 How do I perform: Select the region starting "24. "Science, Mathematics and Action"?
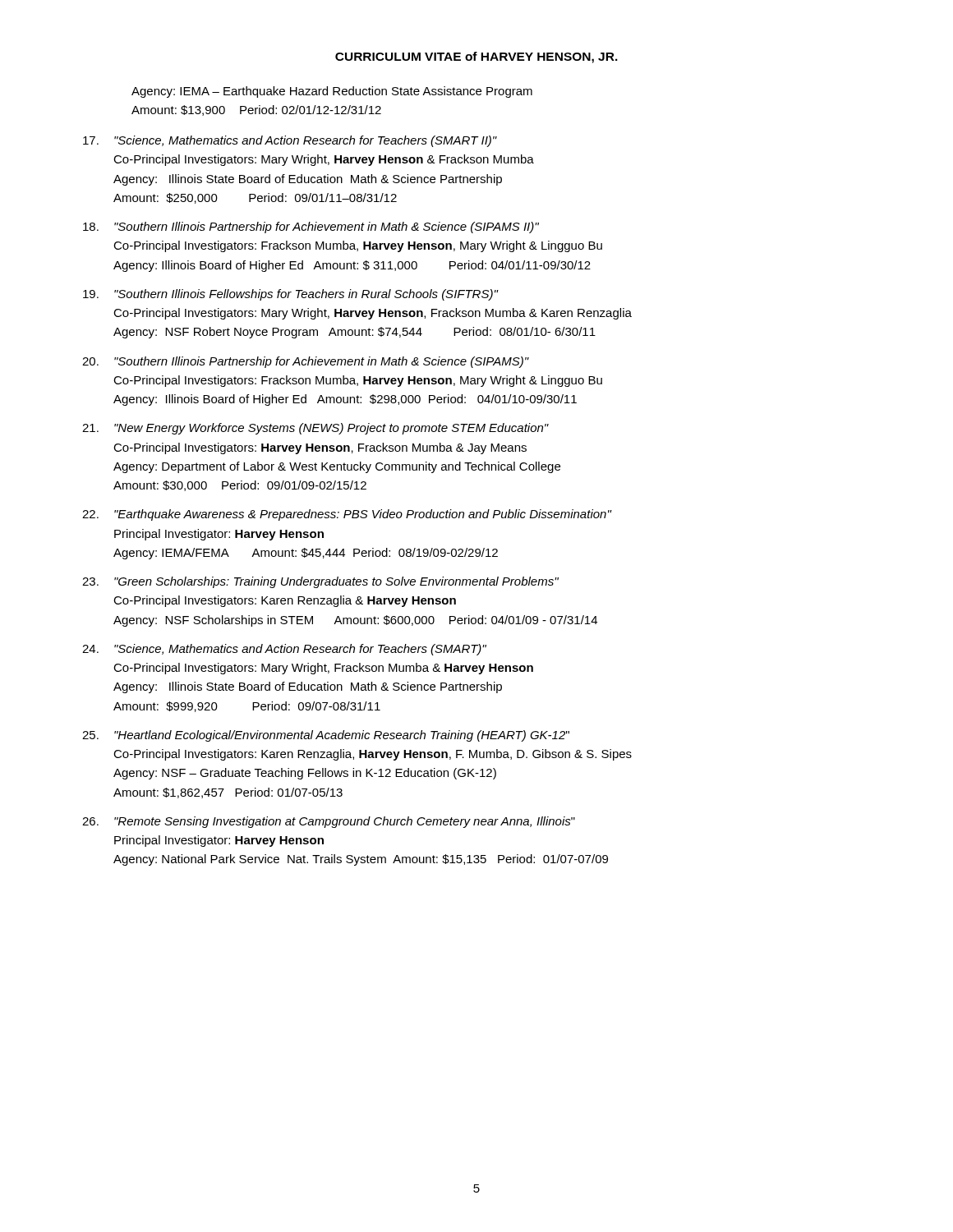pos(476,677)
